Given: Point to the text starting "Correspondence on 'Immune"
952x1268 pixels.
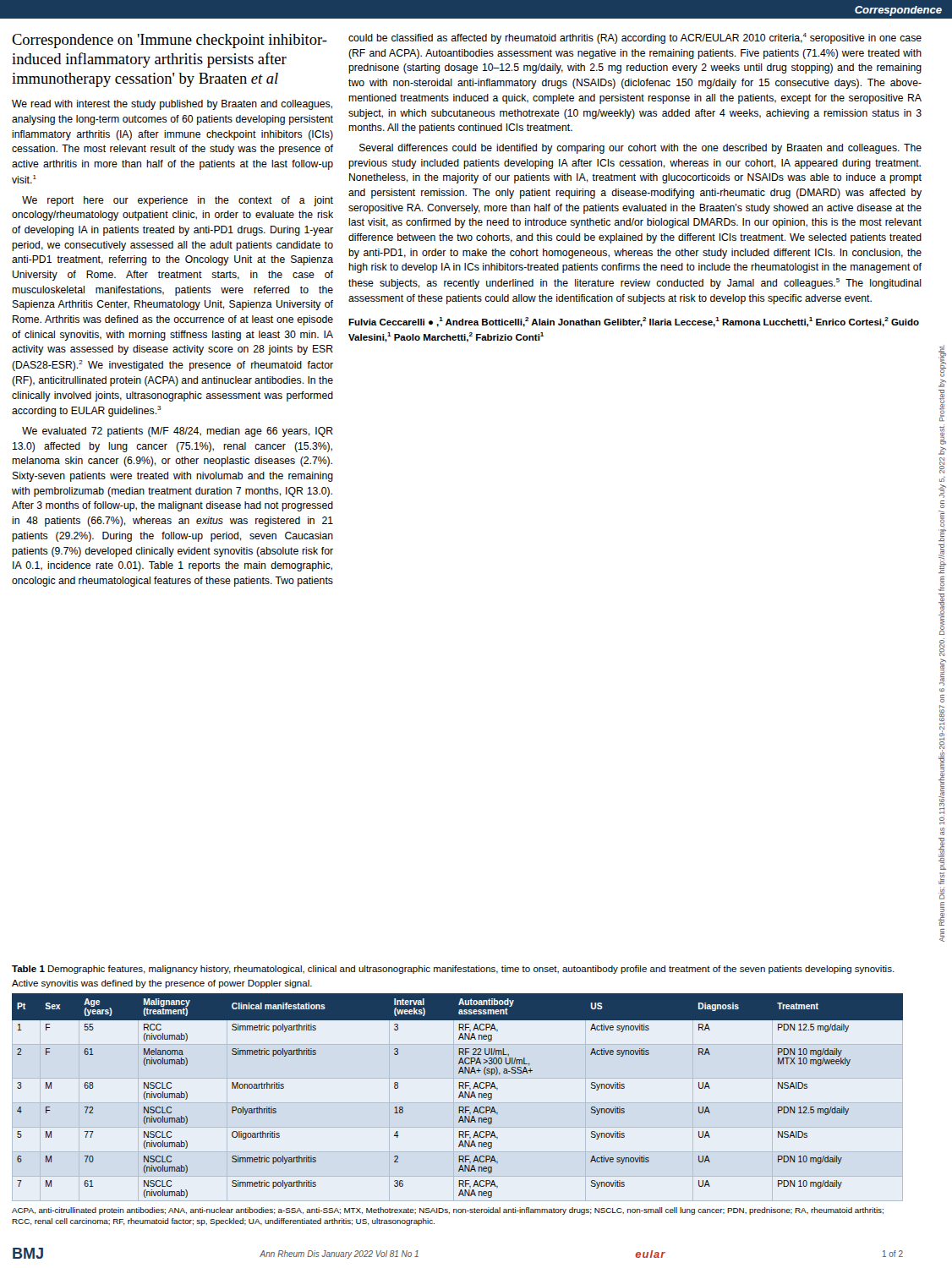Looking at the screenshot, I should (x=169, y=59).
